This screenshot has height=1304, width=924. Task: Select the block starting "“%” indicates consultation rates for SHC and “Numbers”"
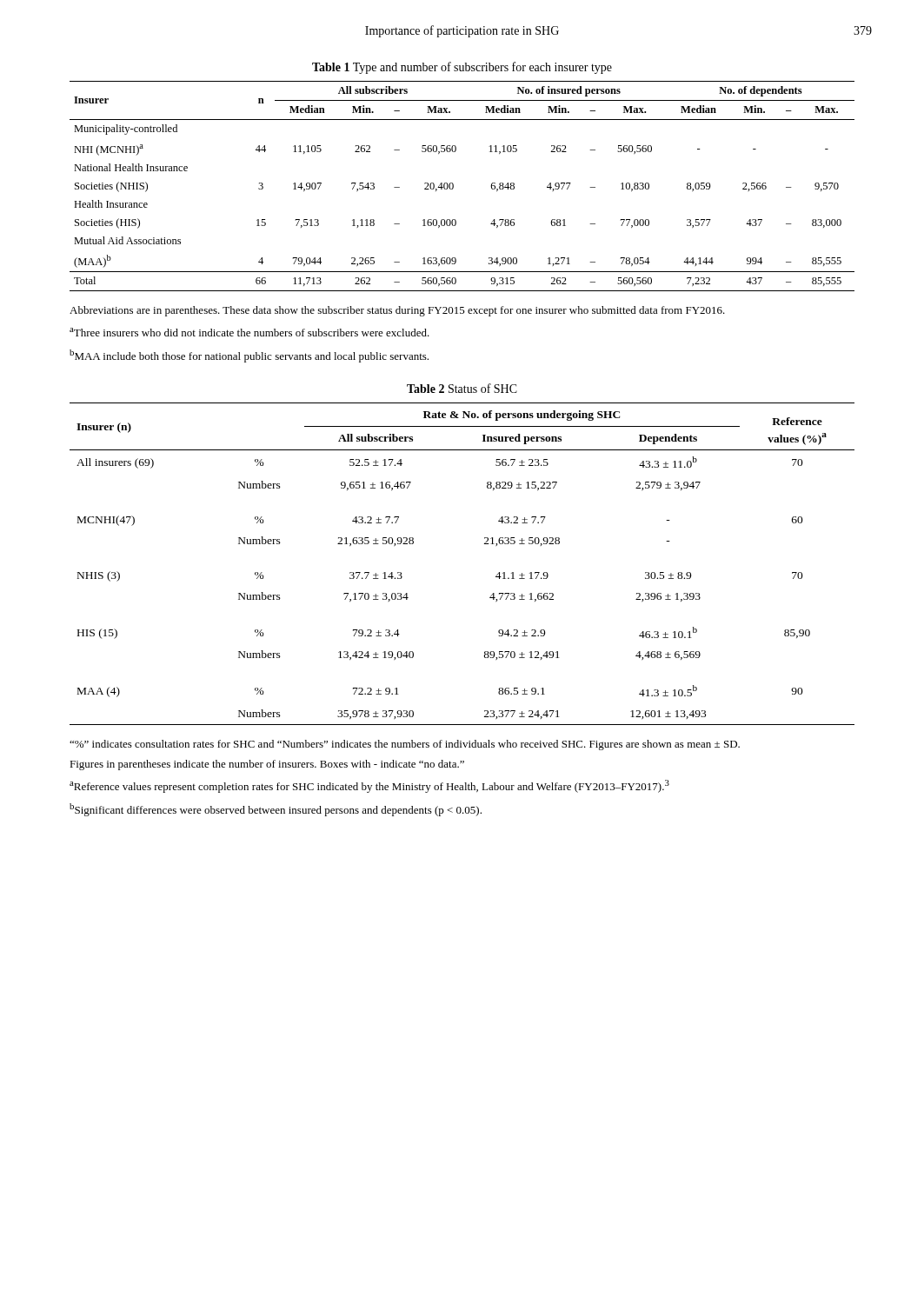(405, 744)
